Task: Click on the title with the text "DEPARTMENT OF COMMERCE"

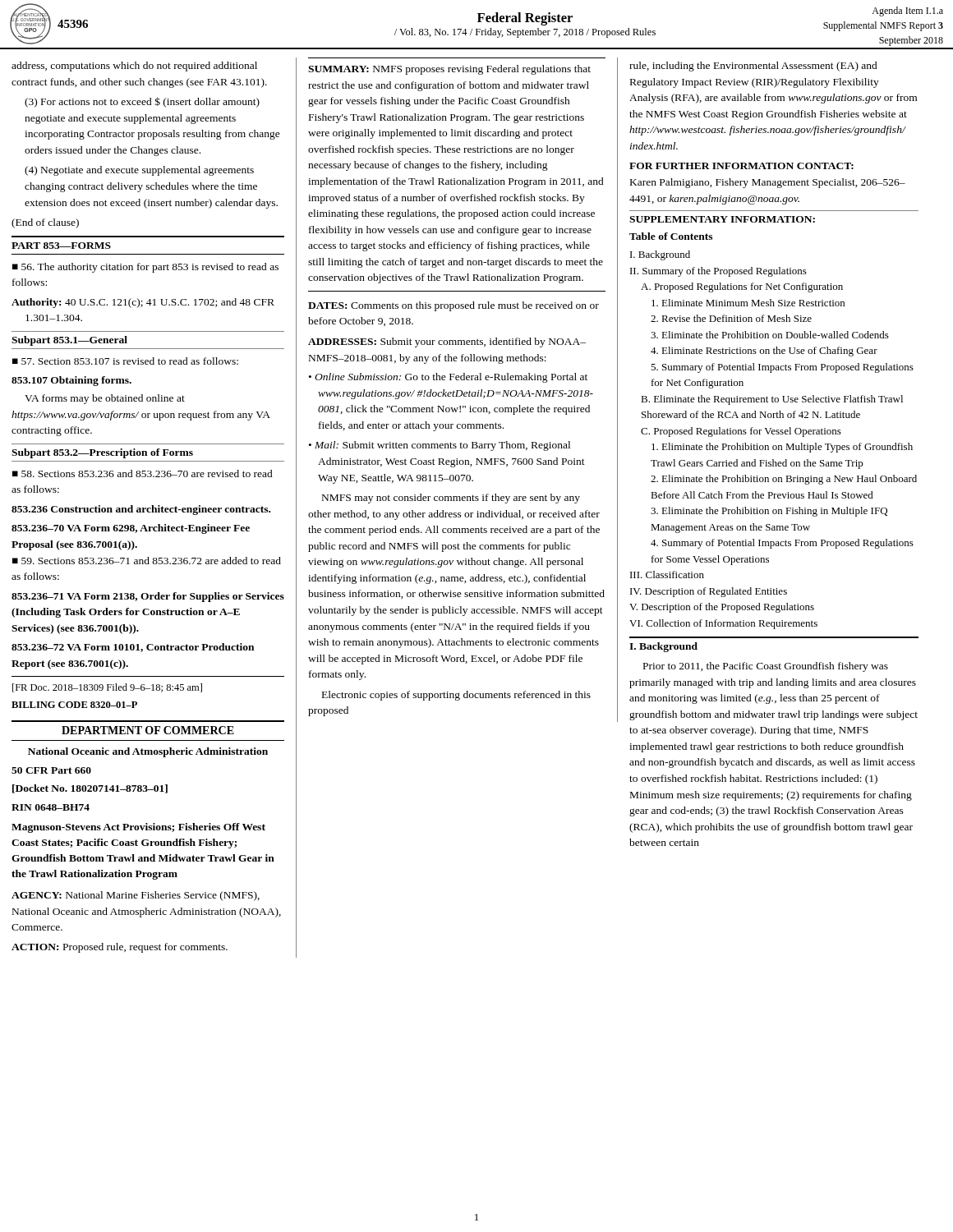Action: point(148,731)
